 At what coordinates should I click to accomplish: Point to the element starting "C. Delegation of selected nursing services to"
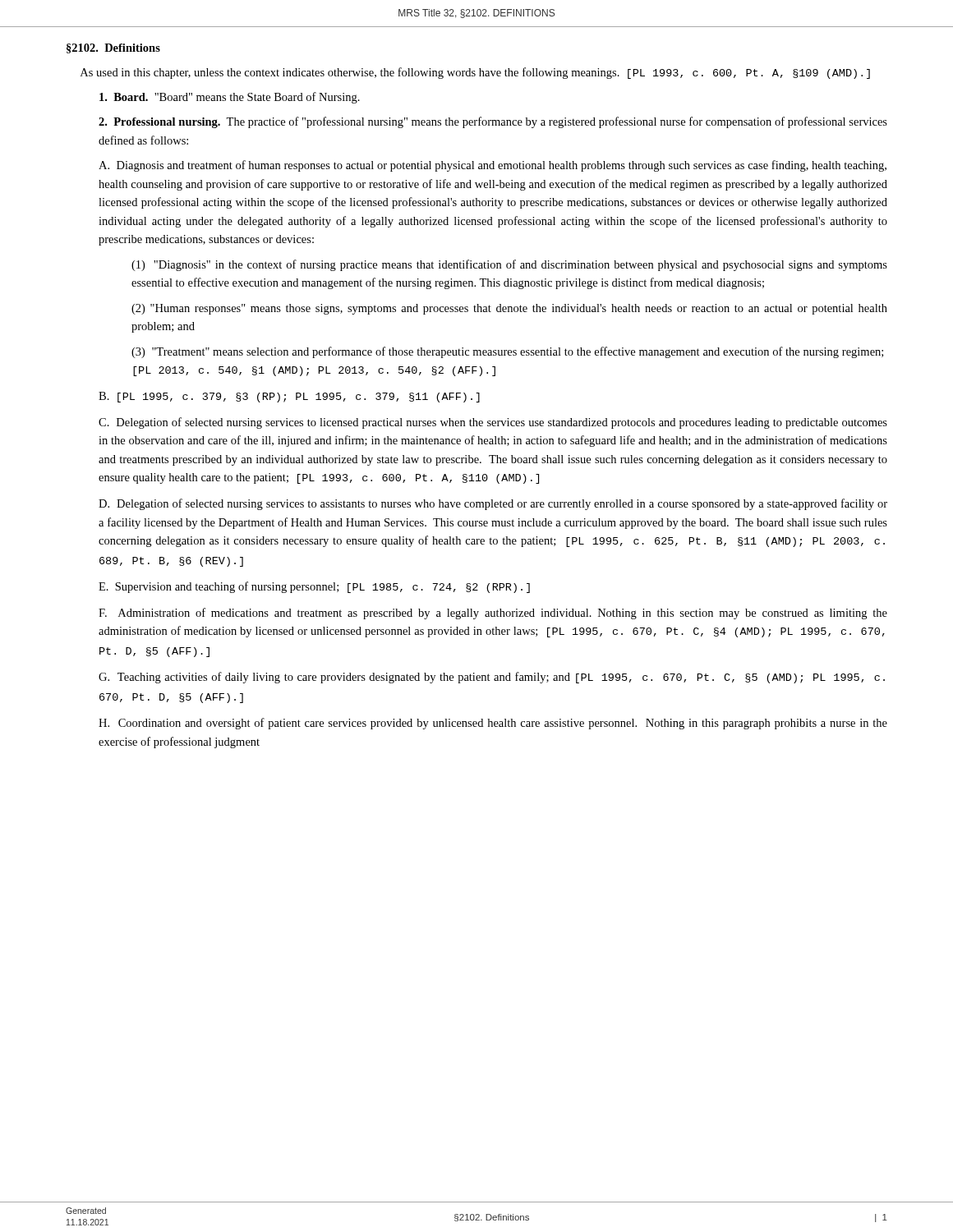pyautogui.click(x=493, y=450)
